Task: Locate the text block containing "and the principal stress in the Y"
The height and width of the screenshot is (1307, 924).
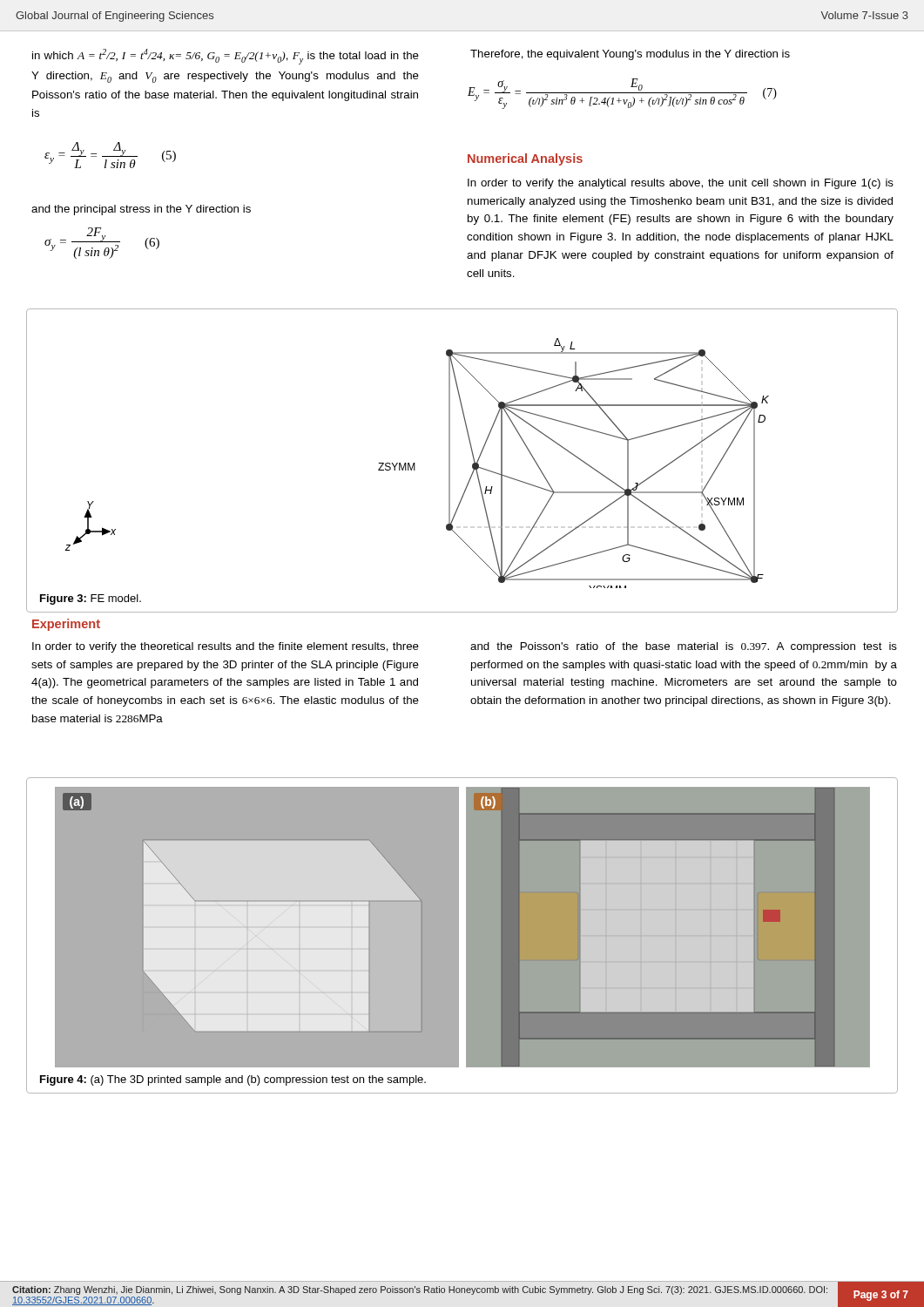Action: (141, 209)
